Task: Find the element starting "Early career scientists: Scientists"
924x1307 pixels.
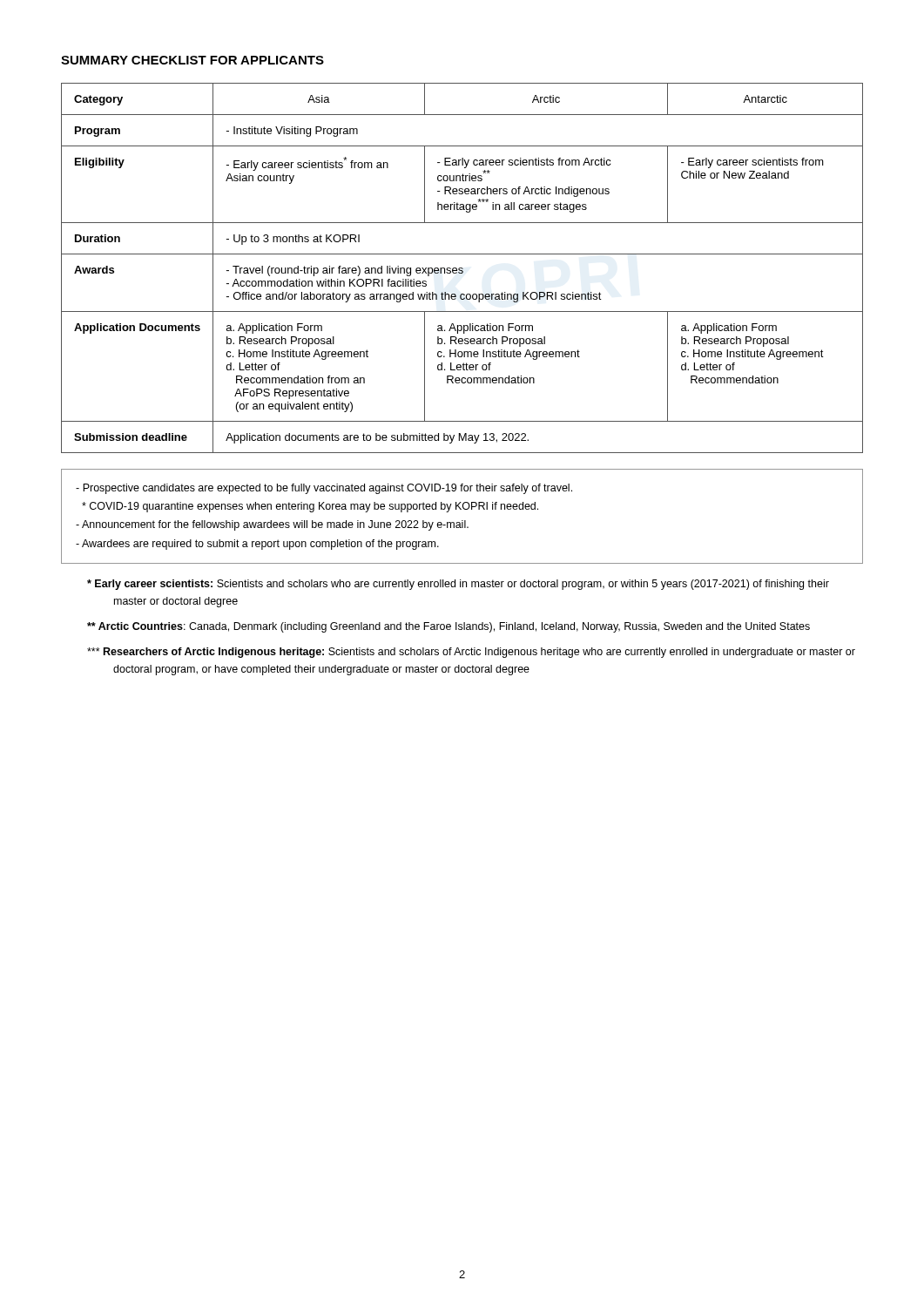Action: (x=475, y=593)
